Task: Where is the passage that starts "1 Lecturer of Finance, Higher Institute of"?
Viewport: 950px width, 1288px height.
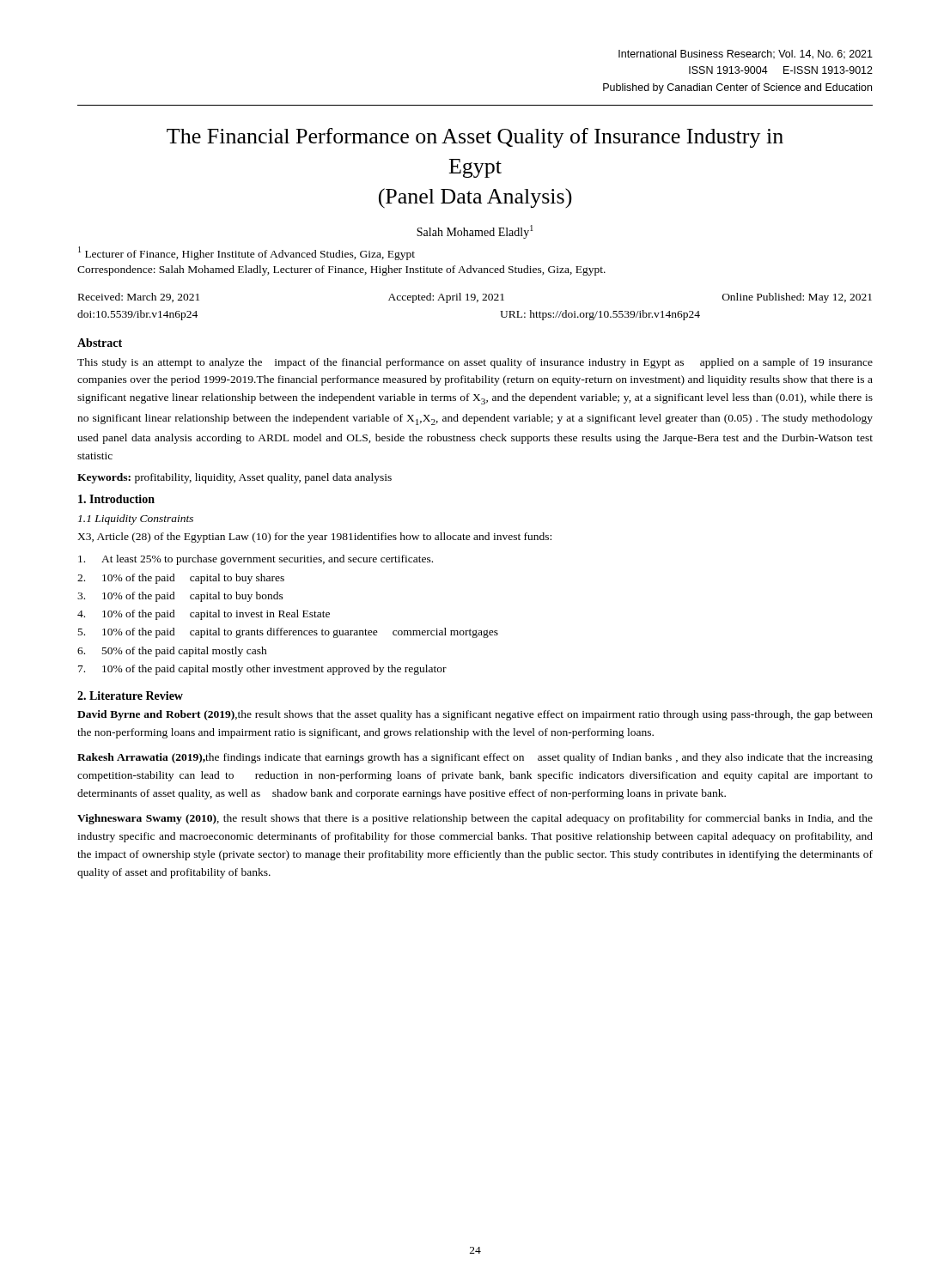Action: [246, 252]
